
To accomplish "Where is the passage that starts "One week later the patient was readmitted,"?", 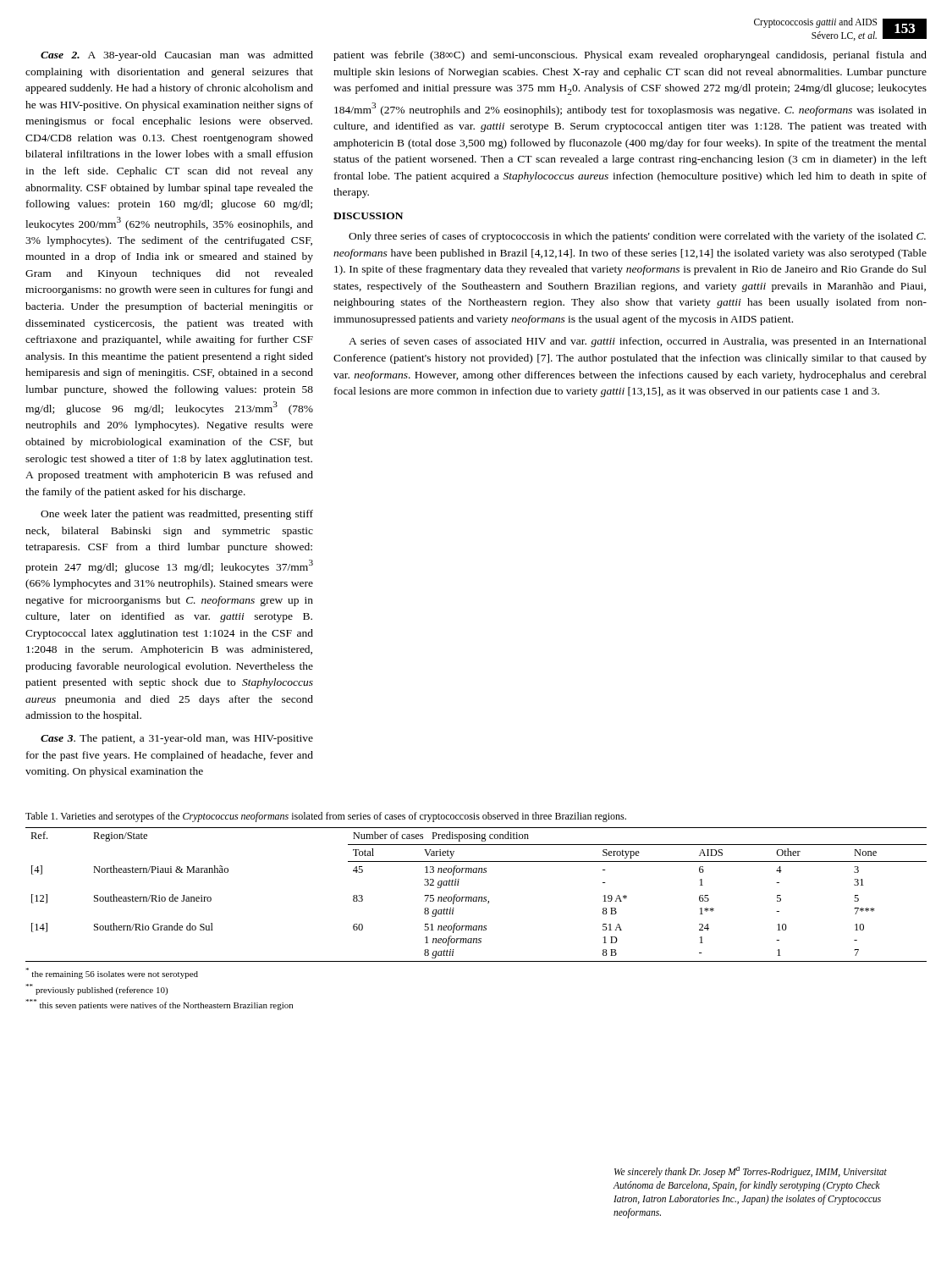I will point(169,615).
